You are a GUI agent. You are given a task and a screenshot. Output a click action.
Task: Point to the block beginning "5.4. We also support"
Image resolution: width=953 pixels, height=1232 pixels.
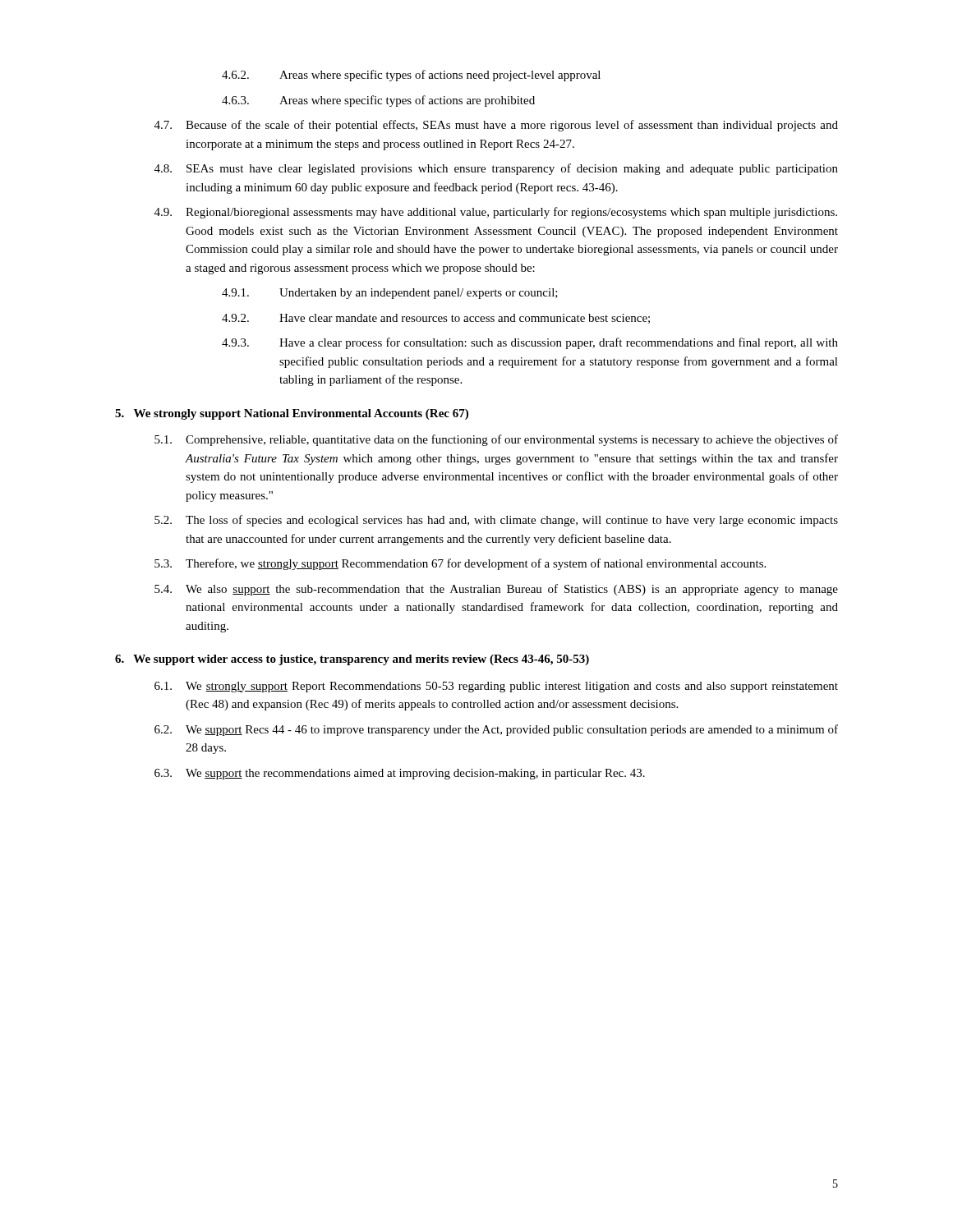pyautogui.click(x=476, y=607)
